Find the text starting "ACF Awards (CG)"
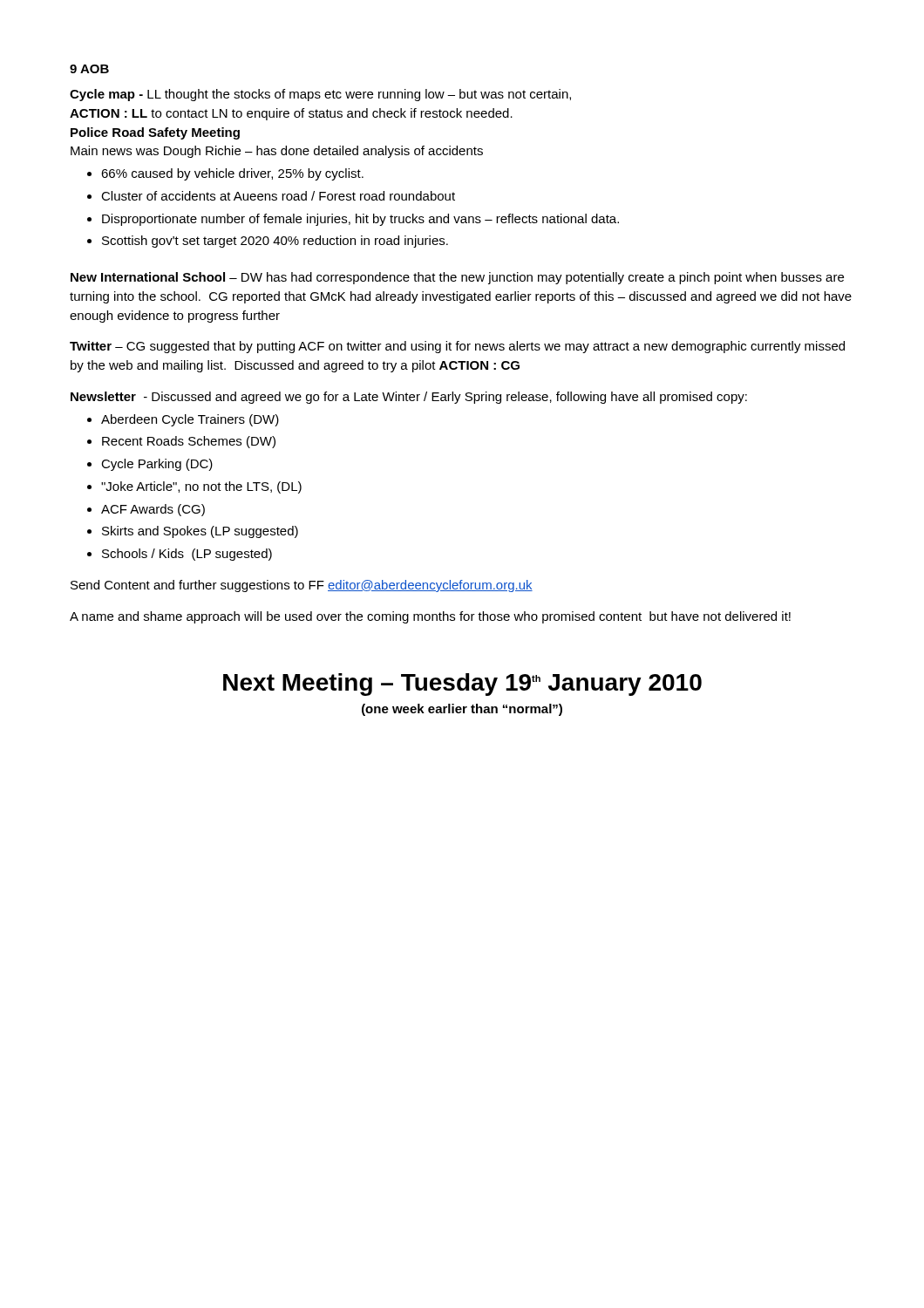The image size is (924, 1308). tap(153, 508)
